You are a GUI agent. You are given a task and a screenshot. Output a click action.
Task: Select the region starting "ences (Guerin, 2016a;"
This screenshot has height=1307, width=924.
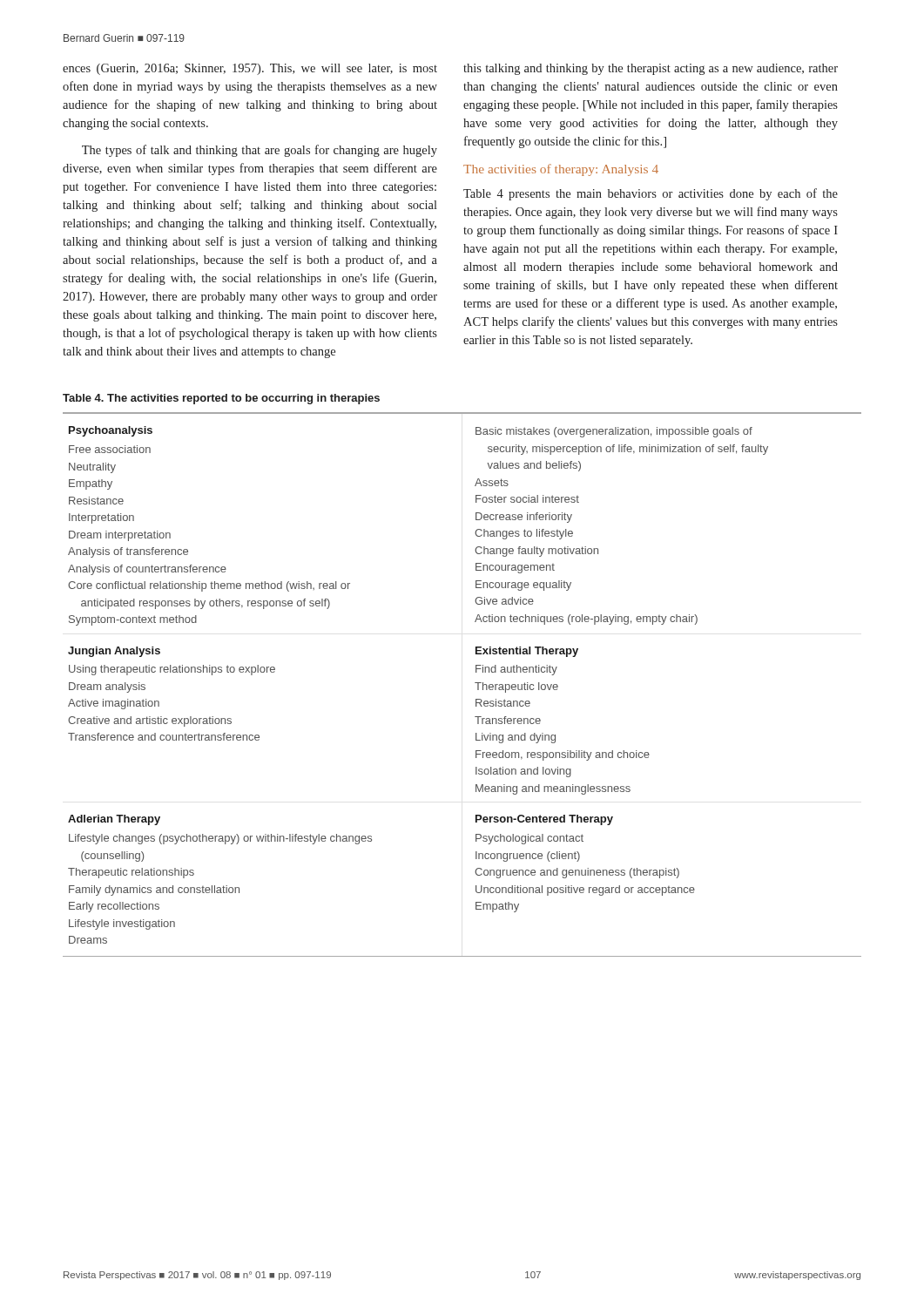point(250,210)
